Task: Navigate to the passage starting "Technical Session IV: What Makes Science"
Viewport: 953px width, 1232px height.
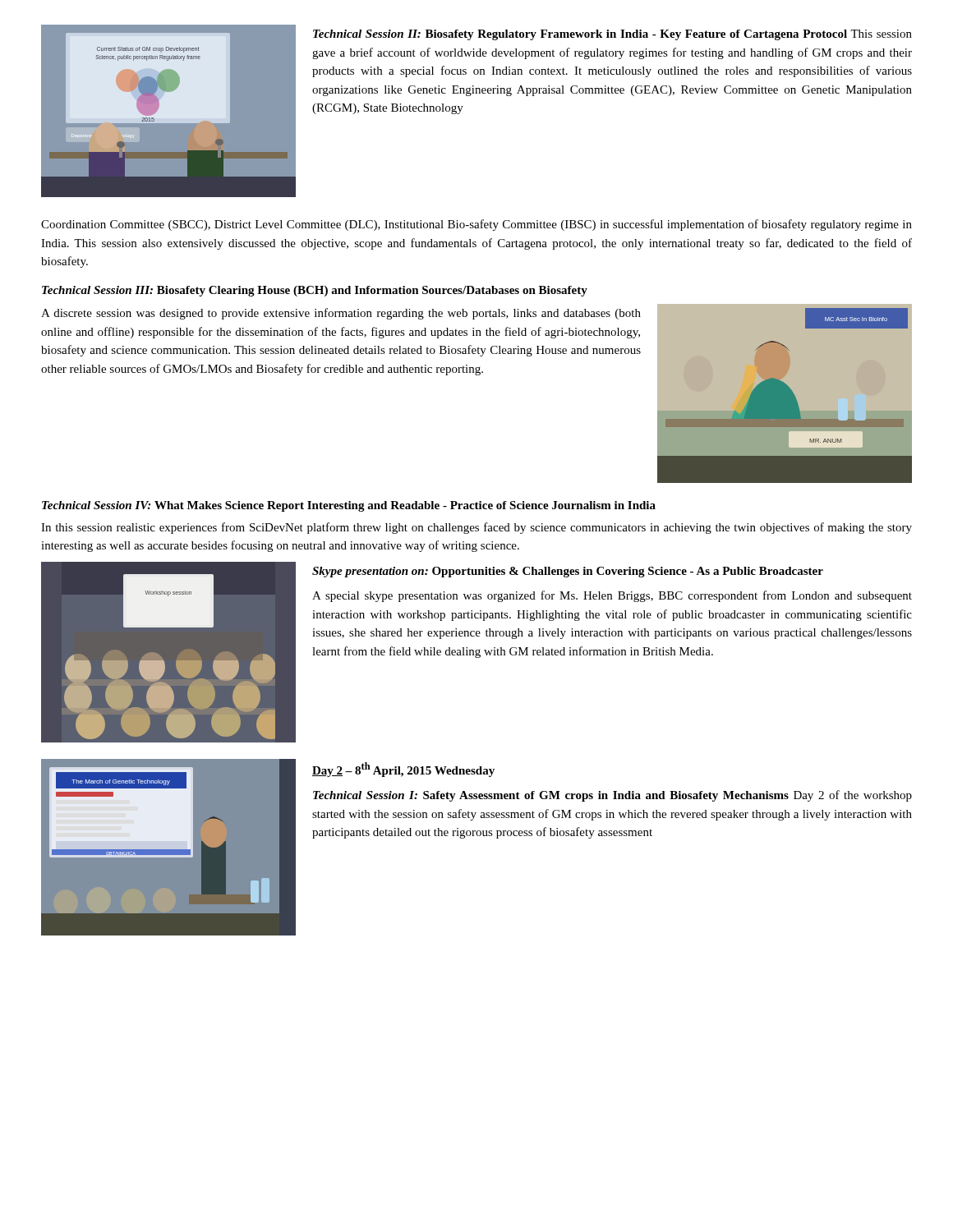Action: 476,505
